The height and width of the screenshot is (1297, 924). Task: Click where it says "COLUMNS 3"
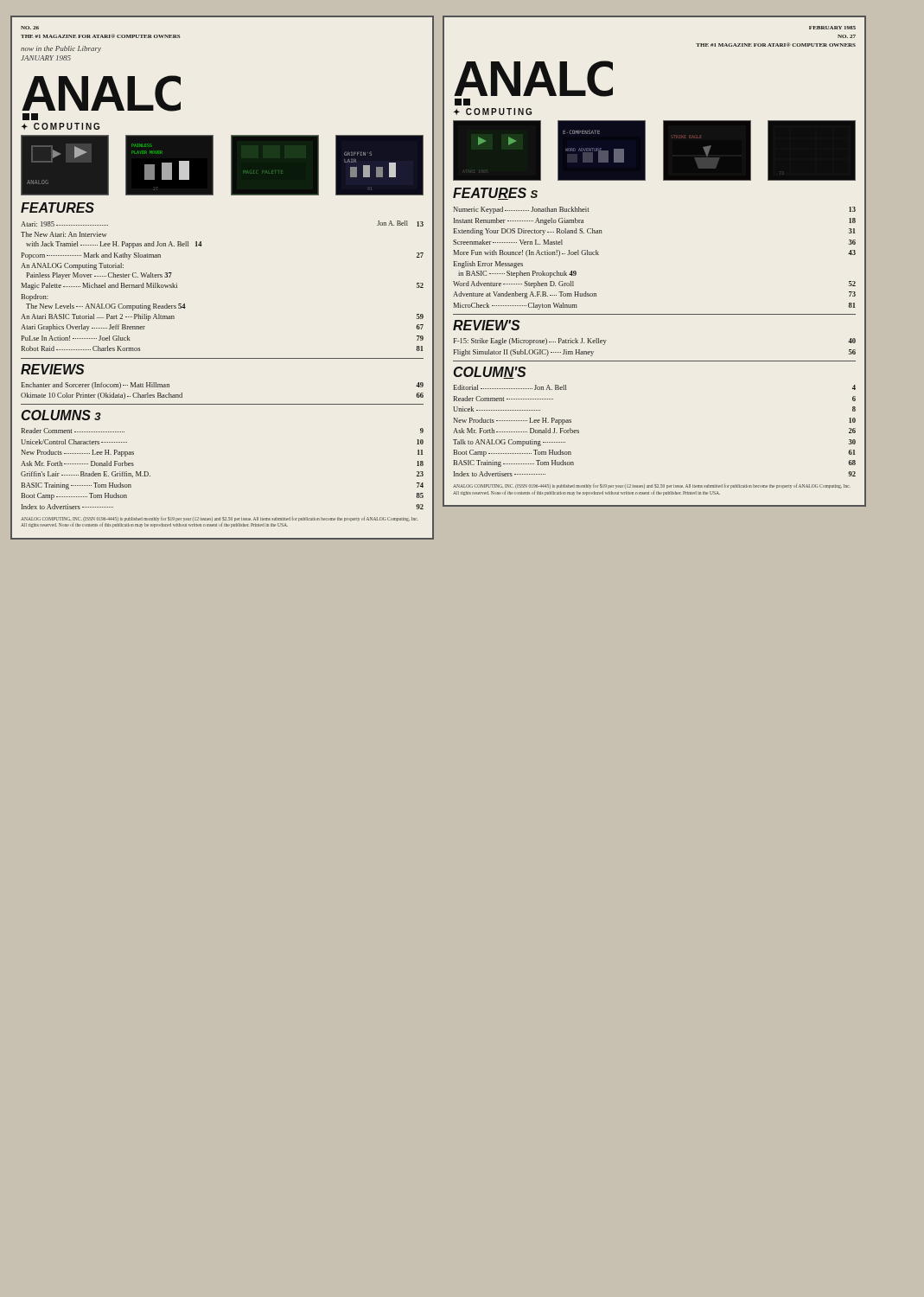[x=61, y=416]
